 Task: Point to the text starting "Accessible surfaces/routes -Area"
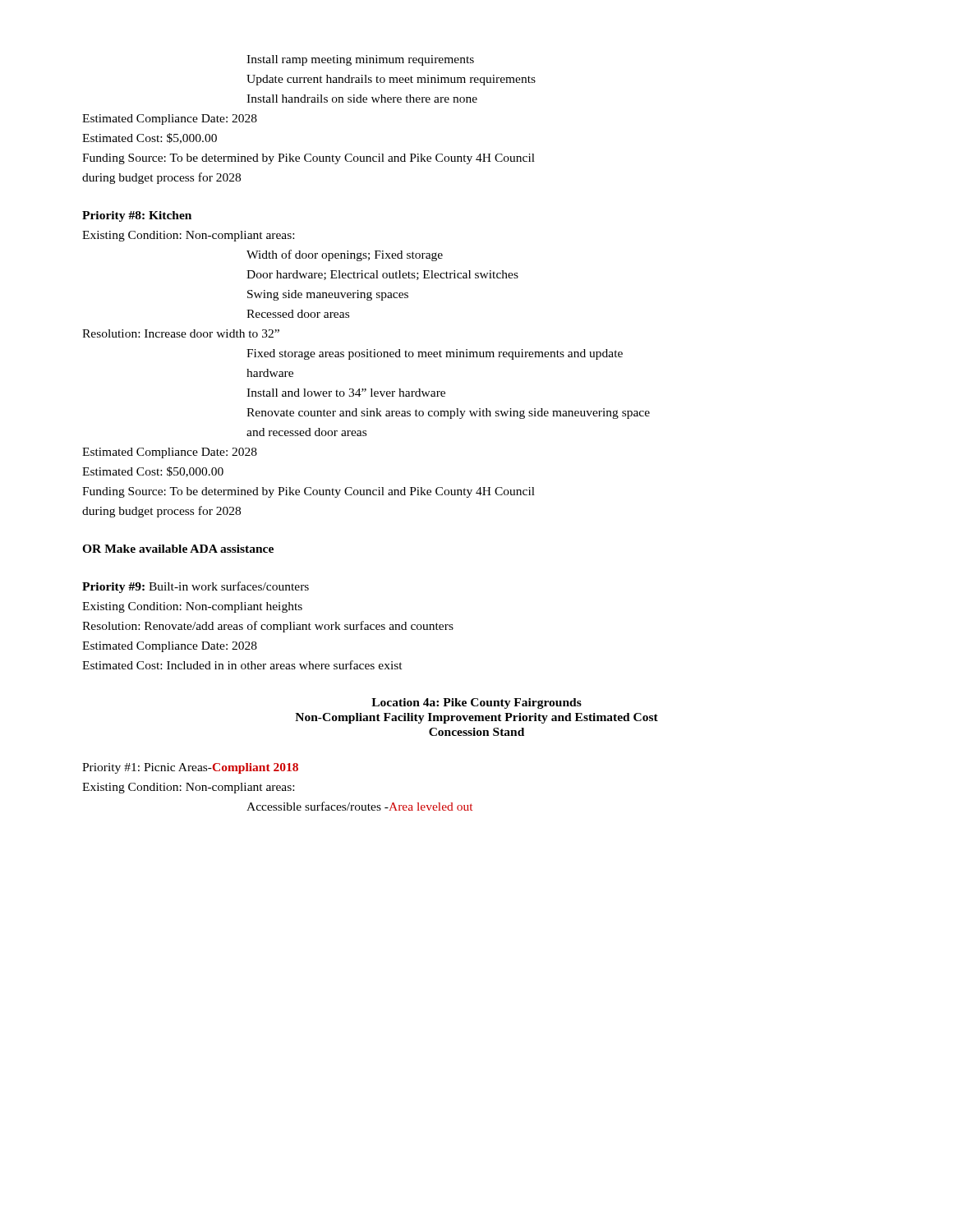360,807
